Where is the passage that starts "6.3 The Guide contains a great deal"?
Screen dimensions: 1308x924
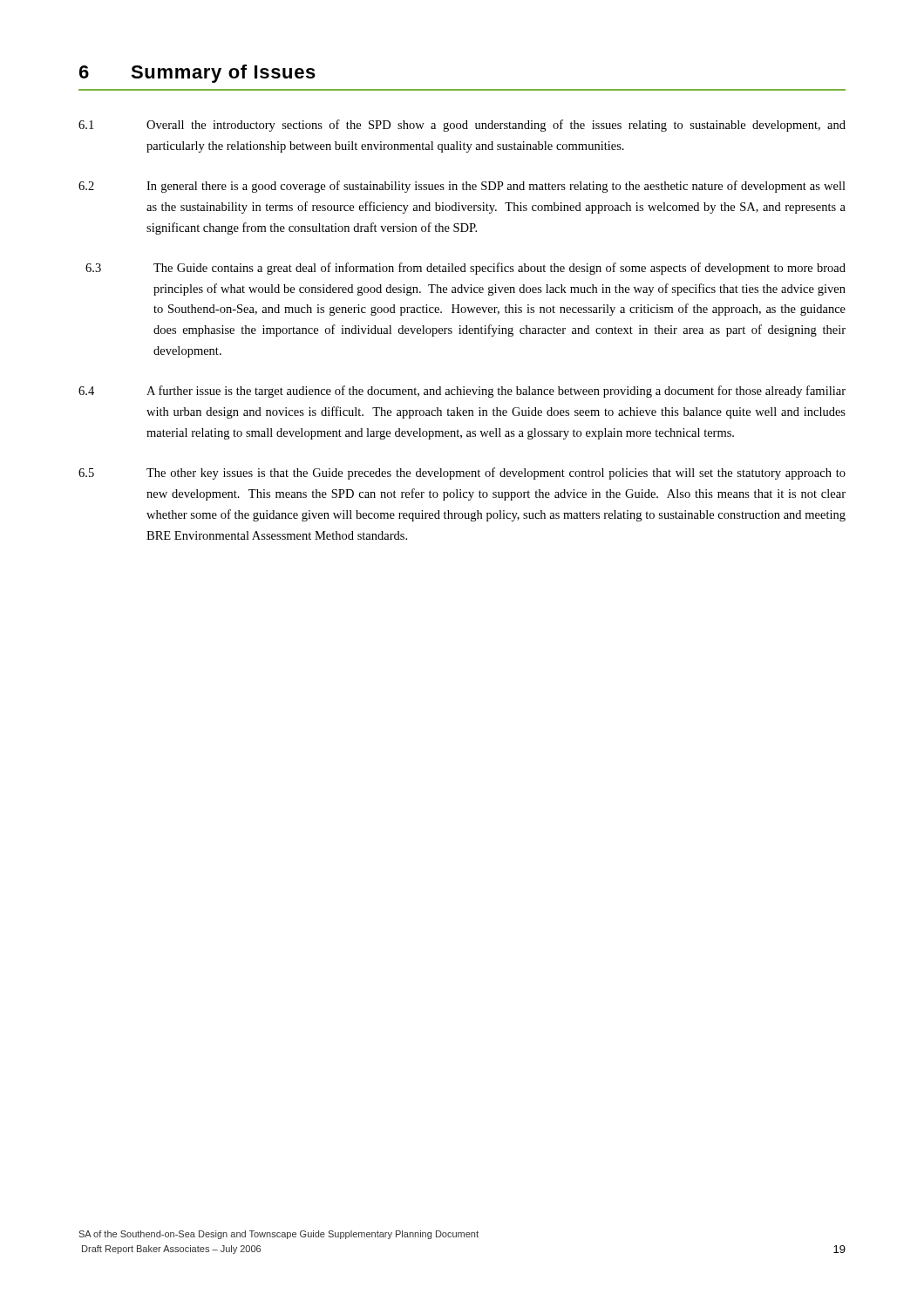point(462,310)
